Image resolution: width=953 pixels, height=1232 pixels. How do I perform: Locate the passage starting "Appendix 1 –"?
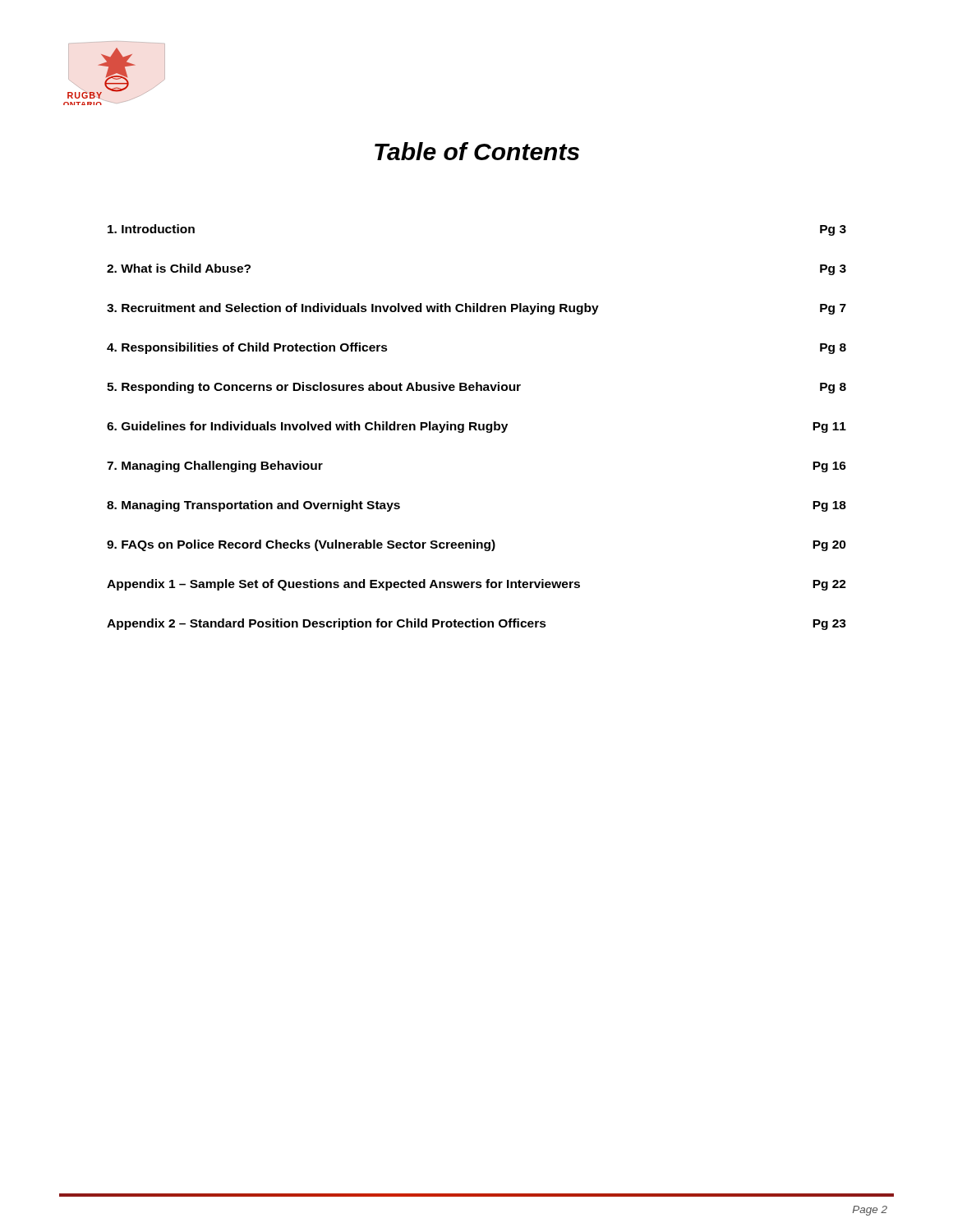(476, 584)
